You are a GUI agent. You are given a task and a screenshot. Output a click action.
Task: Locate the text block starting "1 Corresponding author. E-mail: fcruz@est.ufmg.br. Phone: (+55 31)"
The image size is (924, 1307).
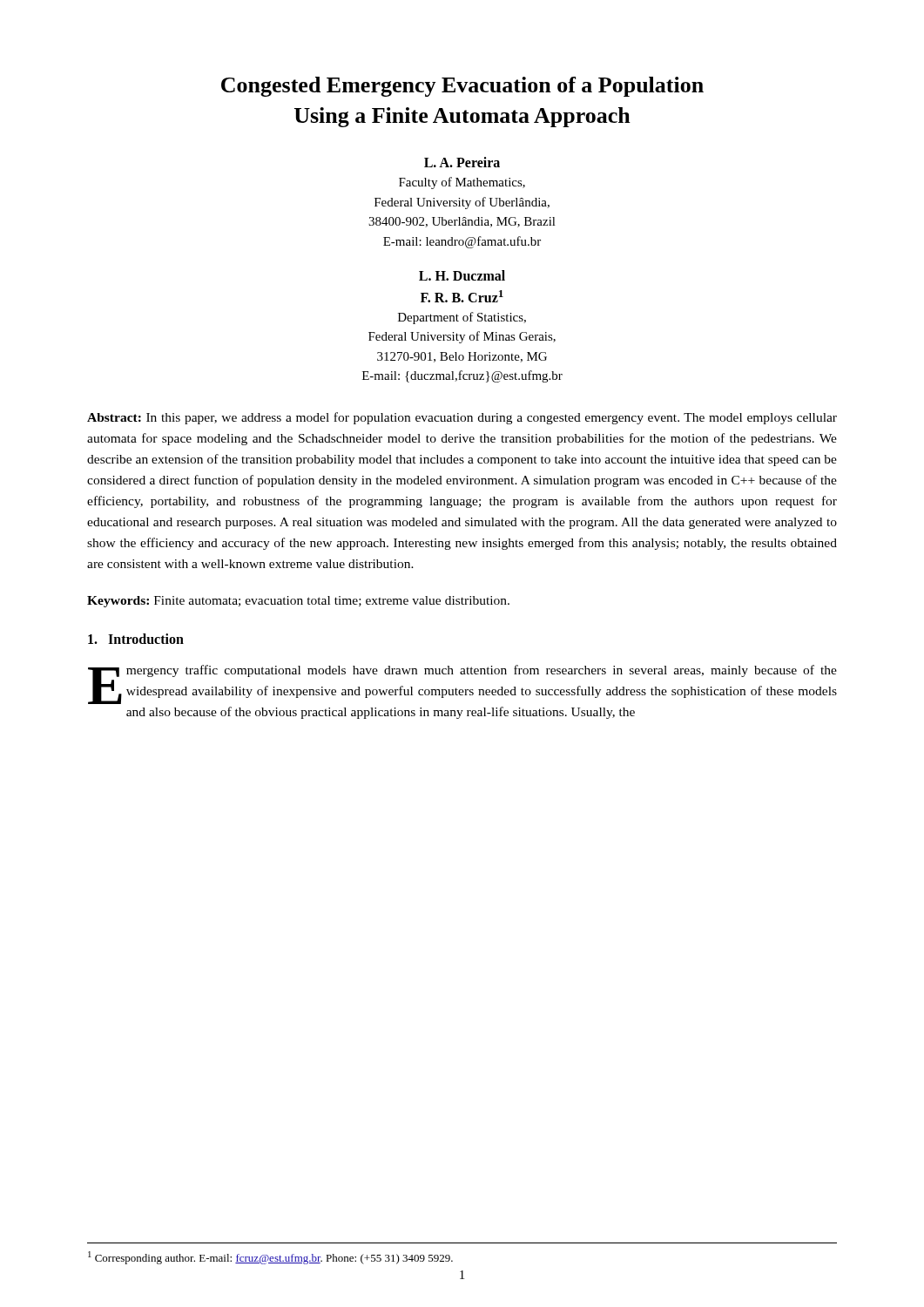(270, 1256)
